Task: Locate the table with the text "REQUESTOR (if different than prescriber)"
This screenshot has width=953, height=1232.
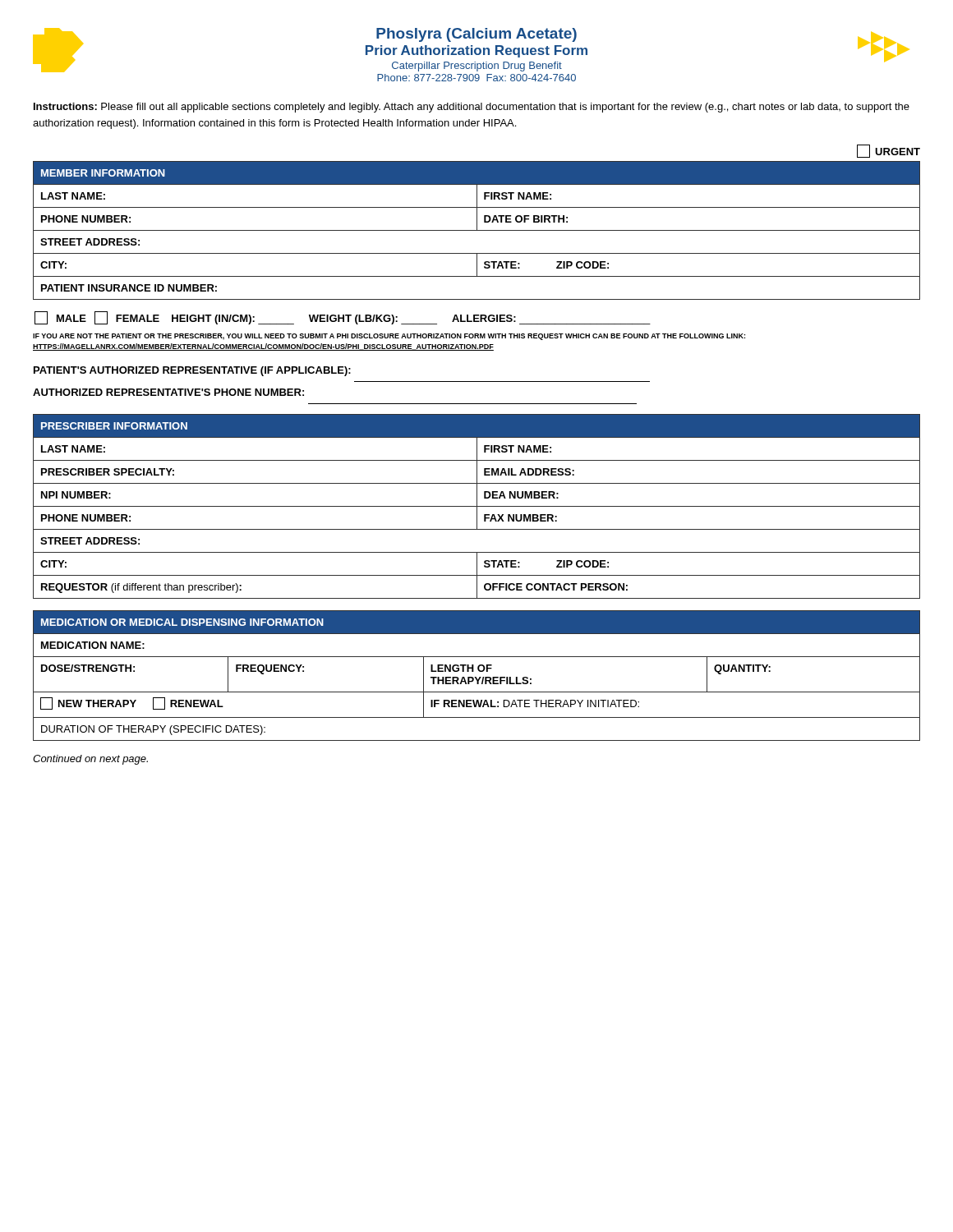Action: click(476, 507)
